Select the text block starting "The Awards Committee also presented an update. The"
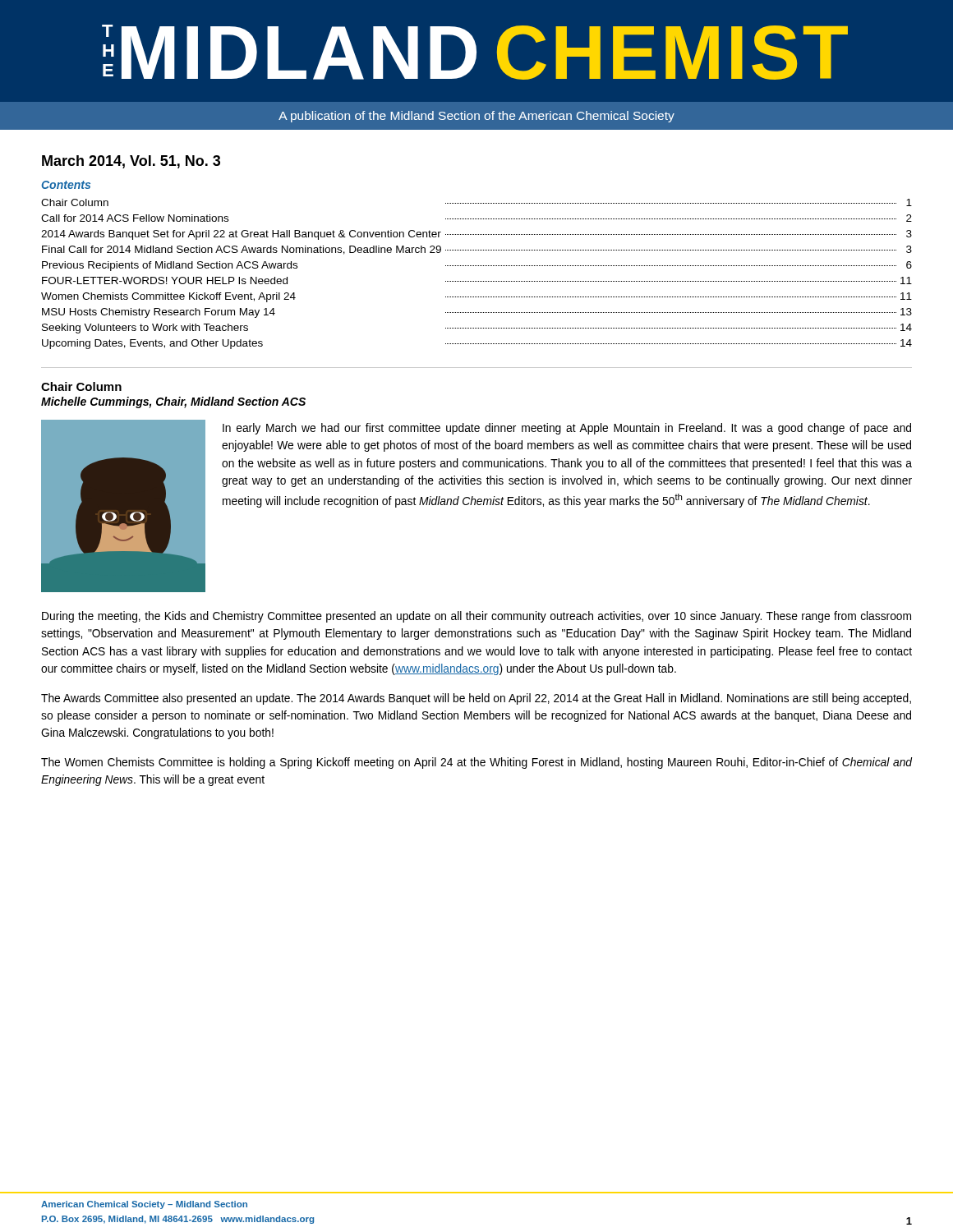This screenshot has height=1232, width=953. pyautogui.click(x=476, y=716)
